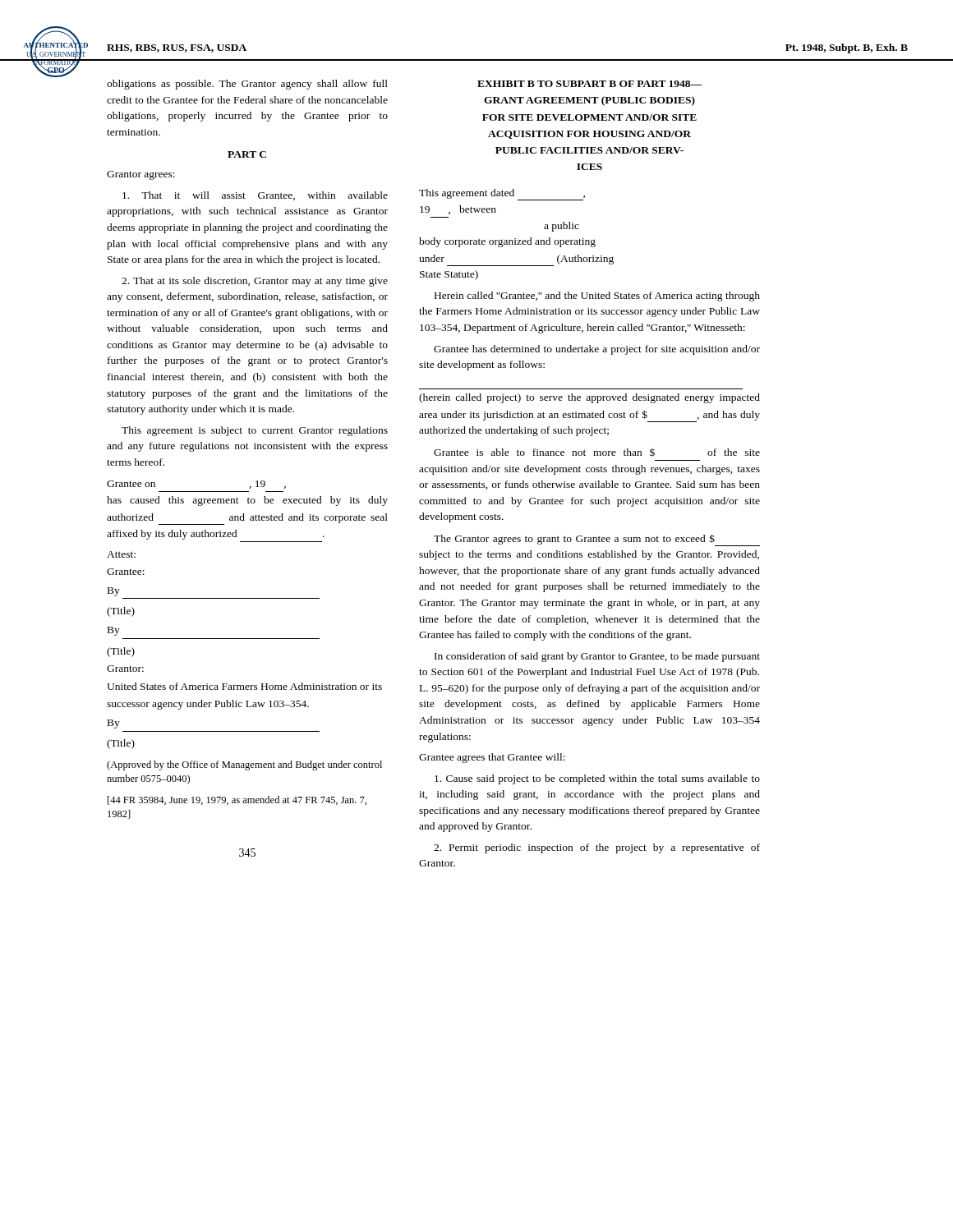Point to the text block starting "(Title) Grantor: United States of America Farmers Home"

[x=244, y=688]
